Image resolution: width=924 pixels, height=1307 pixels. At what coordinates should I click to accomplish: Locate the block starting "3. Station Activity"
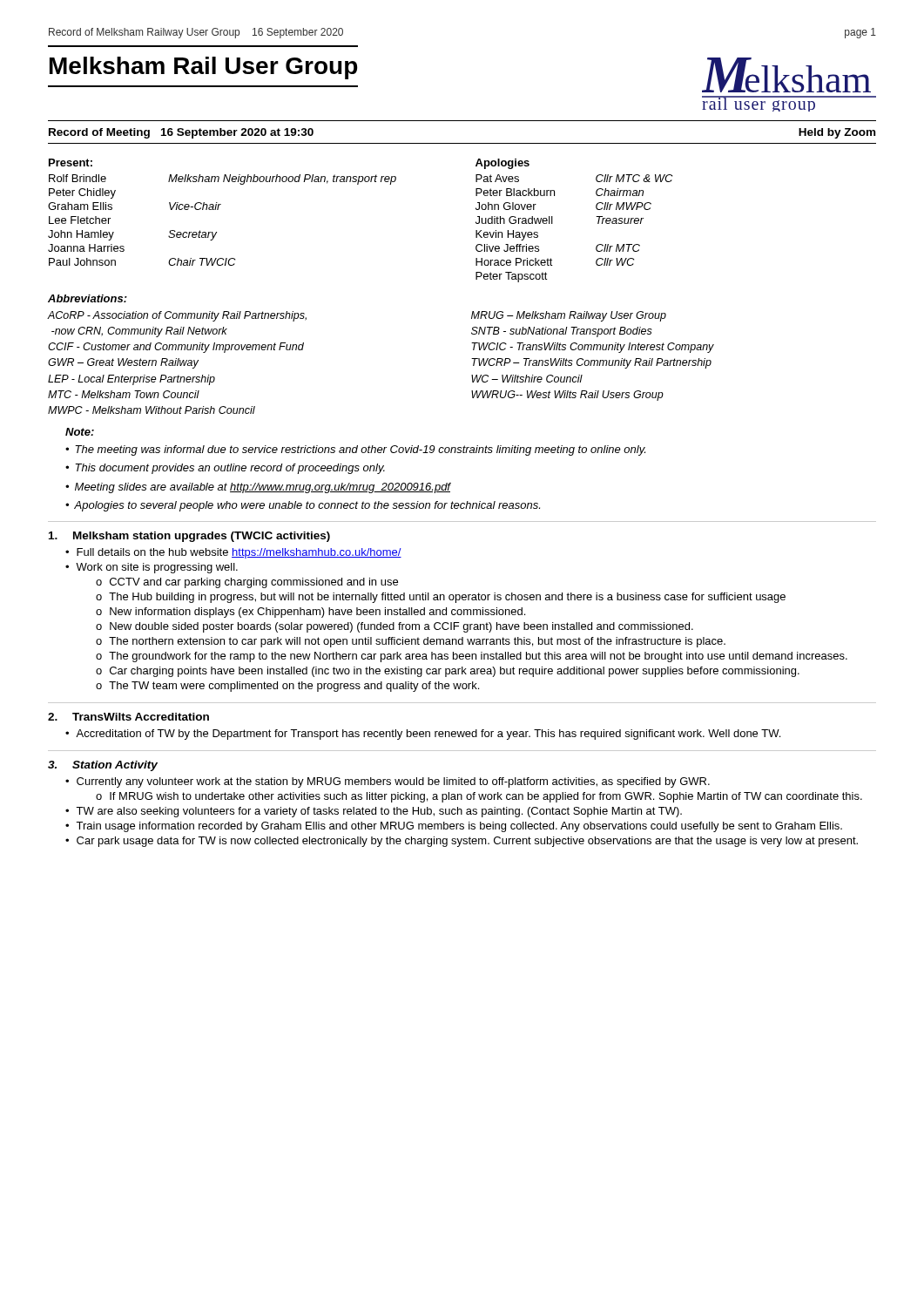point(103,764)
